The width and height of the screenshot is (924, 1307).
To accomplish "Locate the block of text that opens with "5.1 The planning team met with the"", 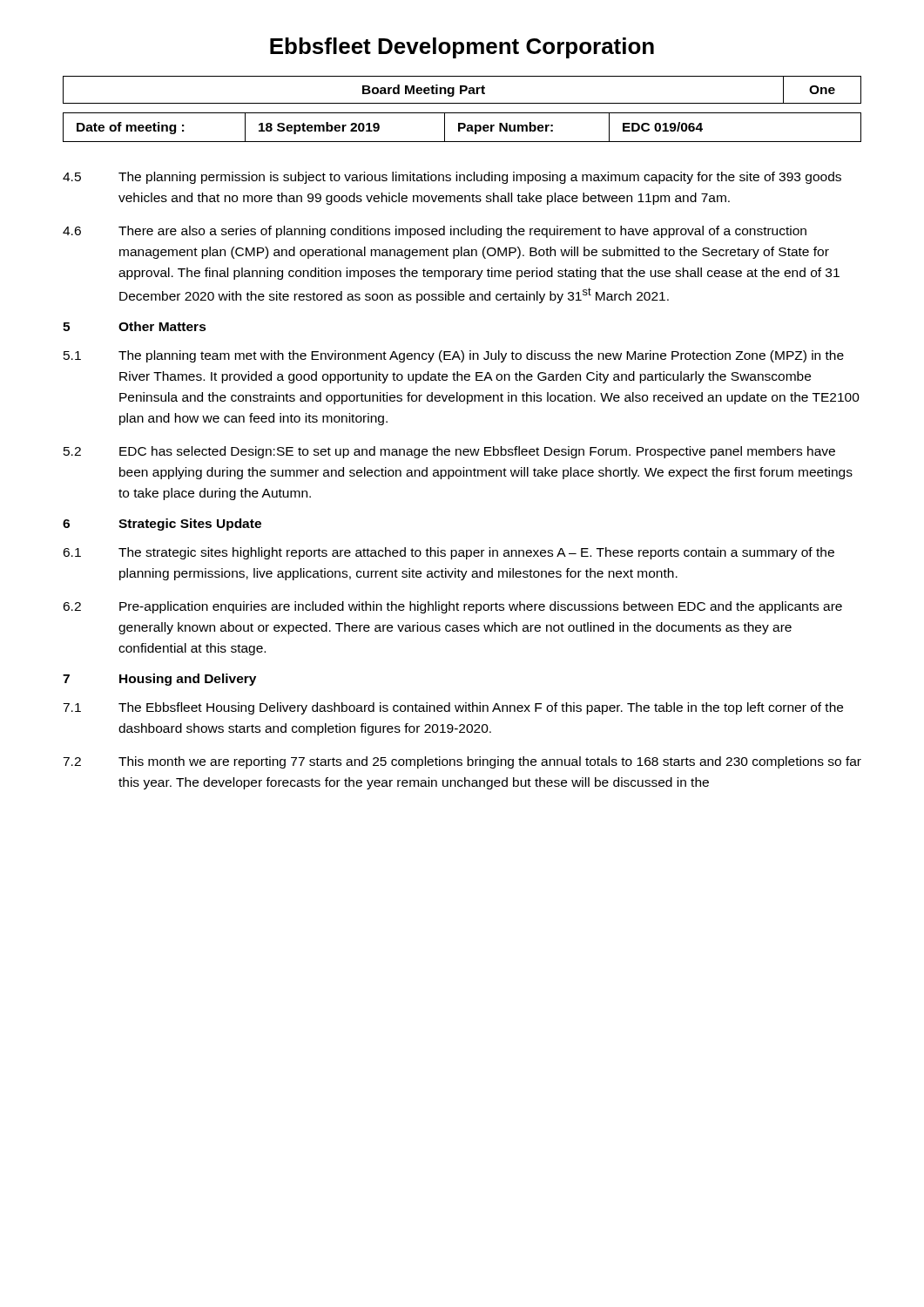I will click(462, 387).
